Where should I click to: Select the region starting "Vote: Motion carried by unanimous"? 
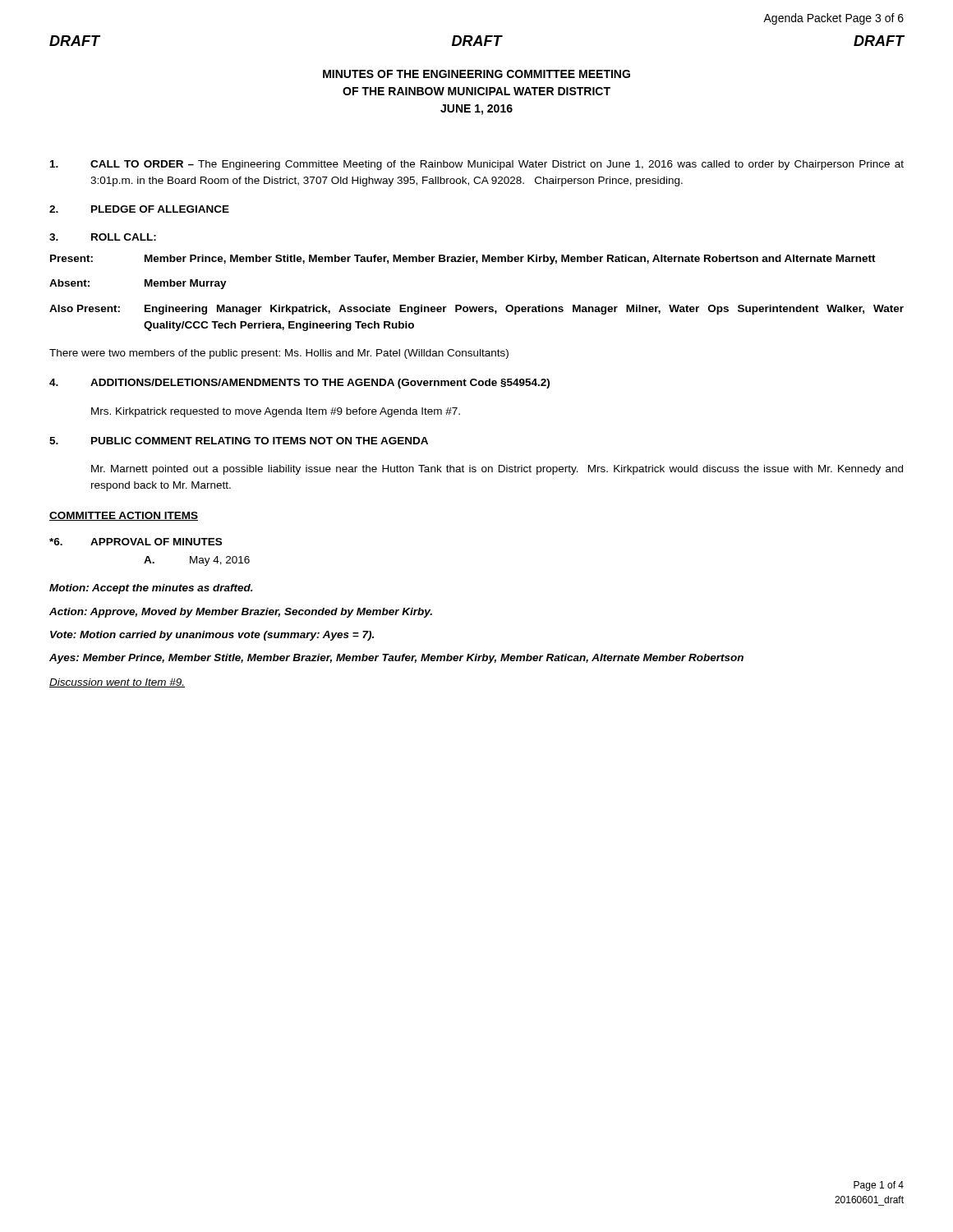point(212,634)
